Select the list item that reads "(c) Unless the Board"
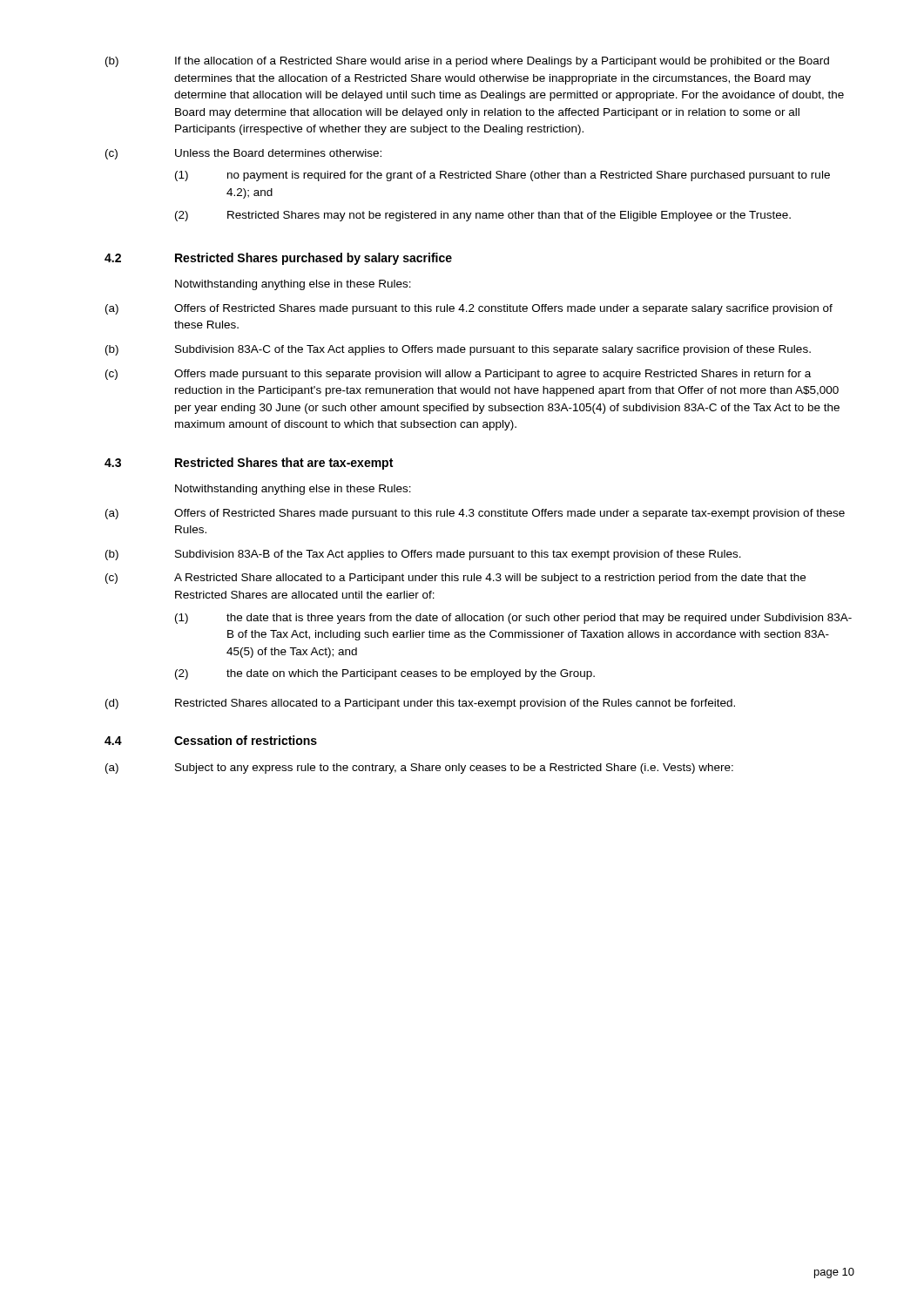The image size is (924, 1307). coord(479,186)
